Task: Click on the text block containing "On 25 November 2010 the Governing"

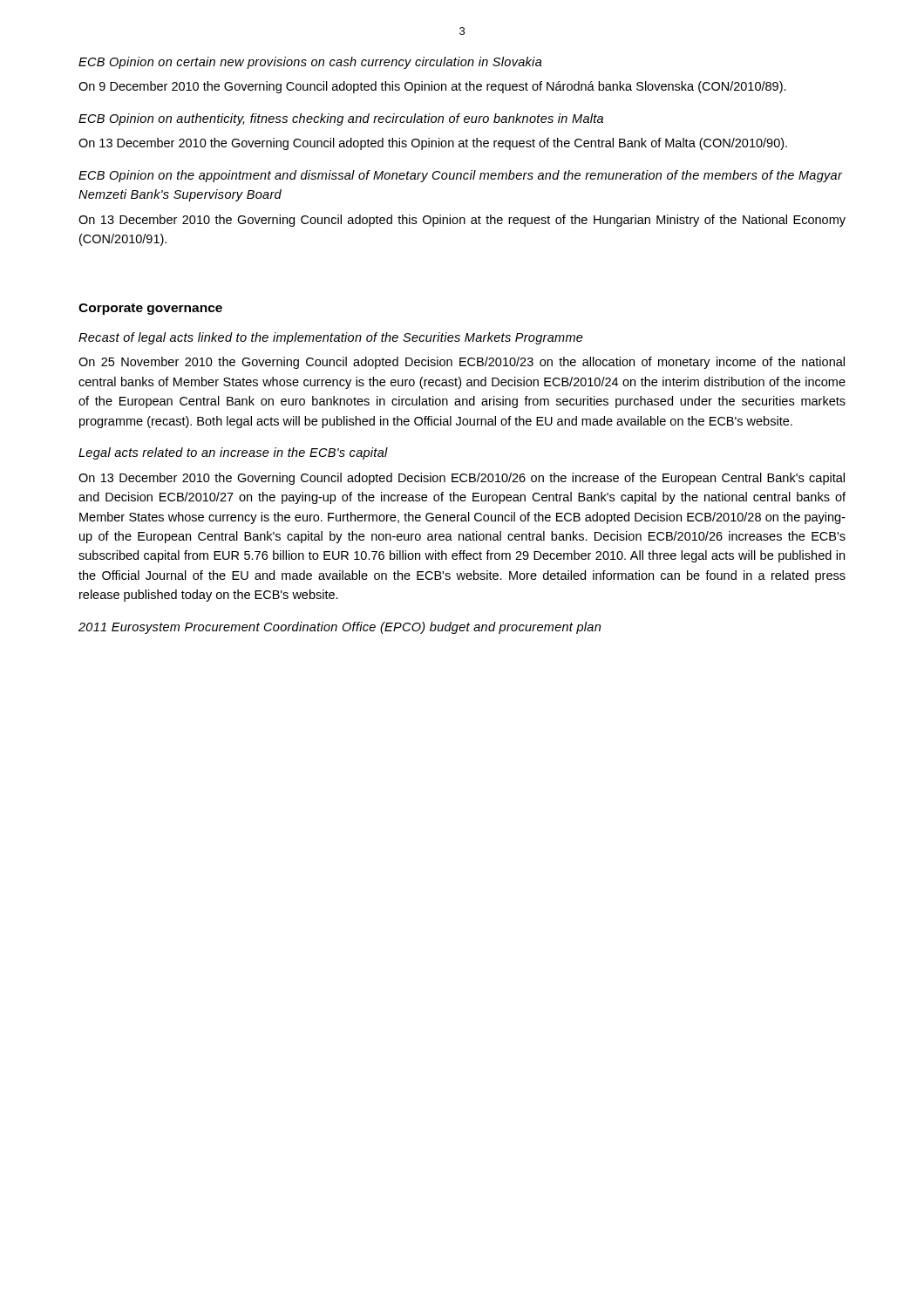Action: 462,391
